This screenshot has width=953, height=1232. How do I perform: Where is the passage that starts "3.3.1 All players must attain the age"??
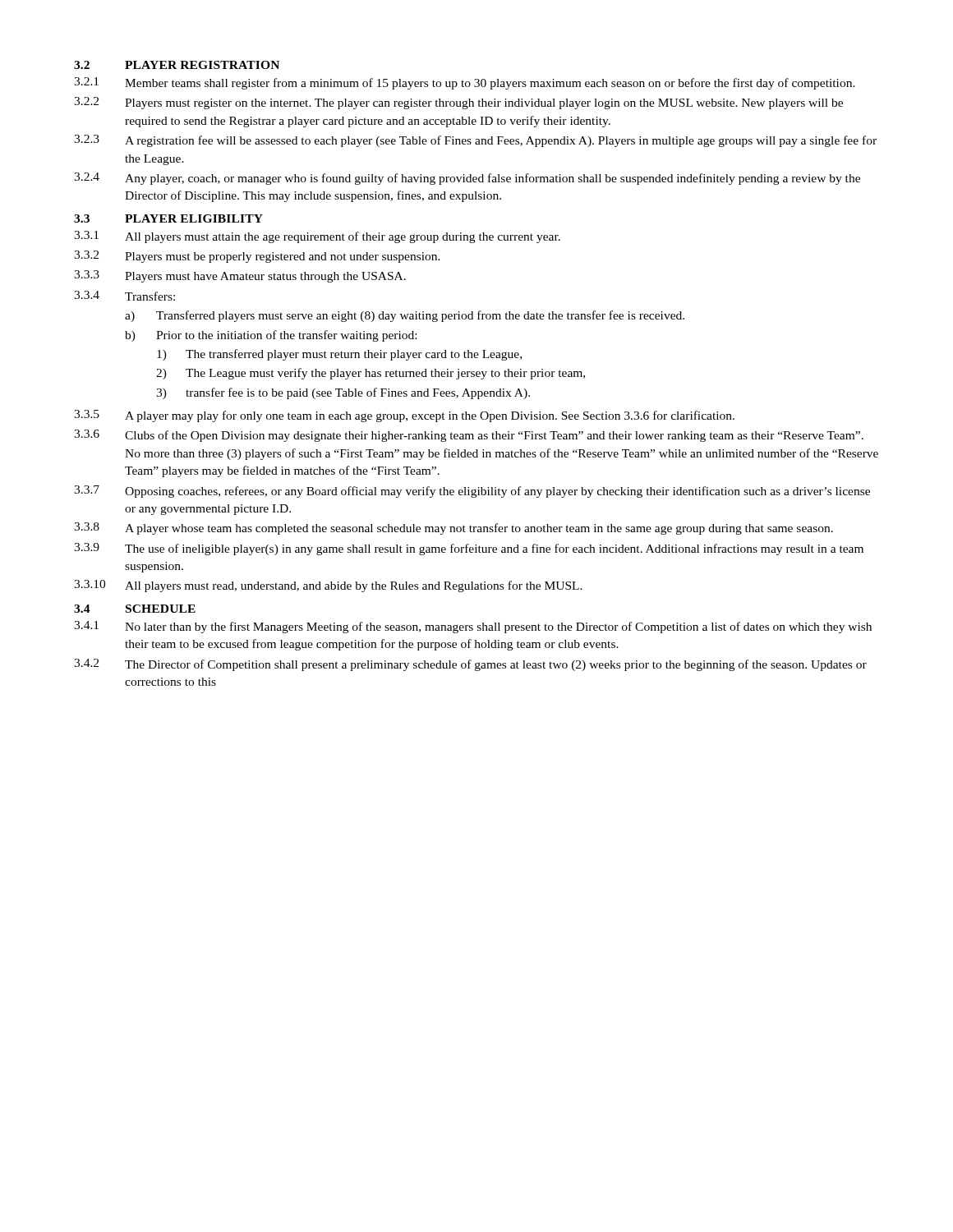[x=476, y=236]
